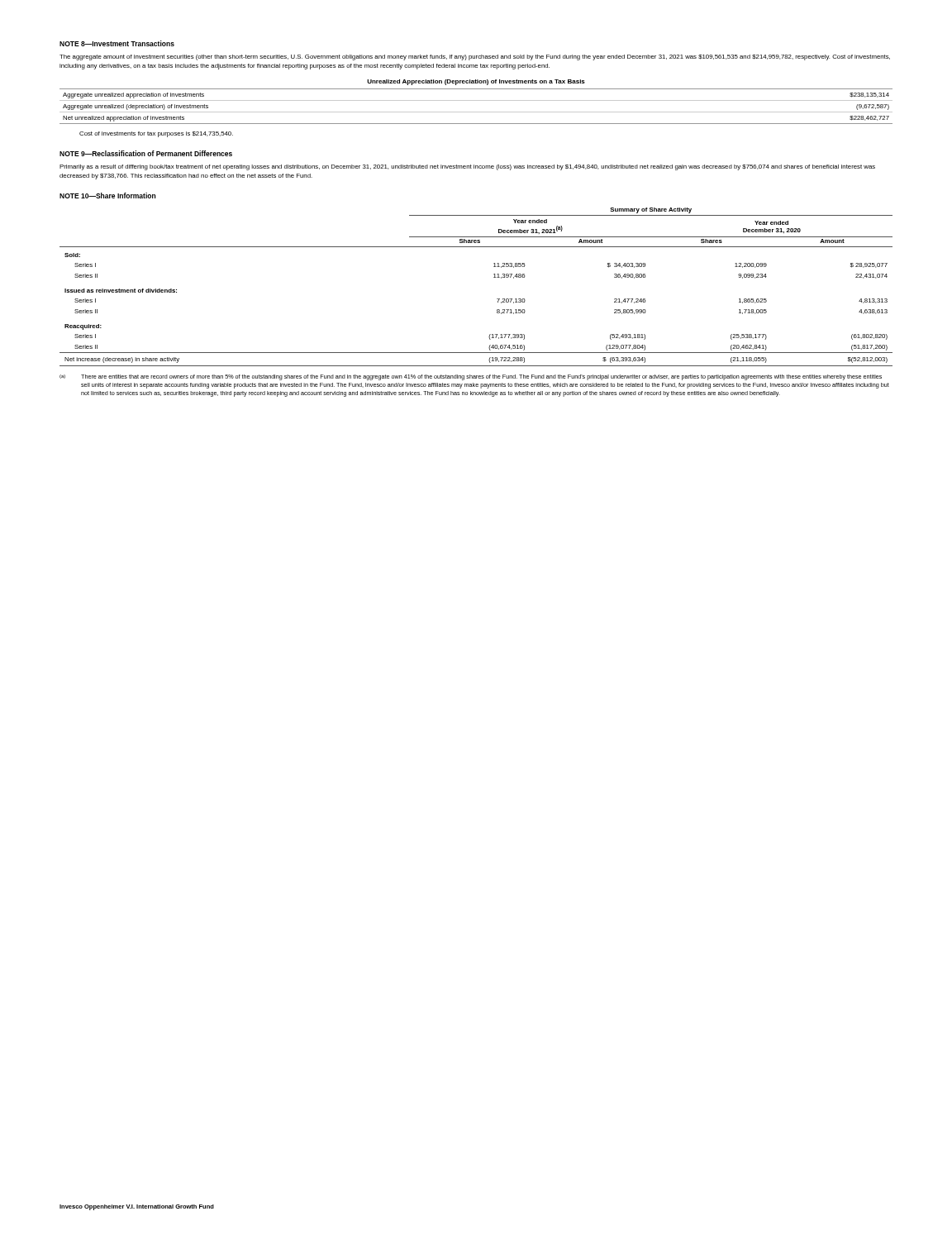Select the table that reads "Year ended December 31,"
Viewport: 952px width, 1240px height.
point(476,285)
